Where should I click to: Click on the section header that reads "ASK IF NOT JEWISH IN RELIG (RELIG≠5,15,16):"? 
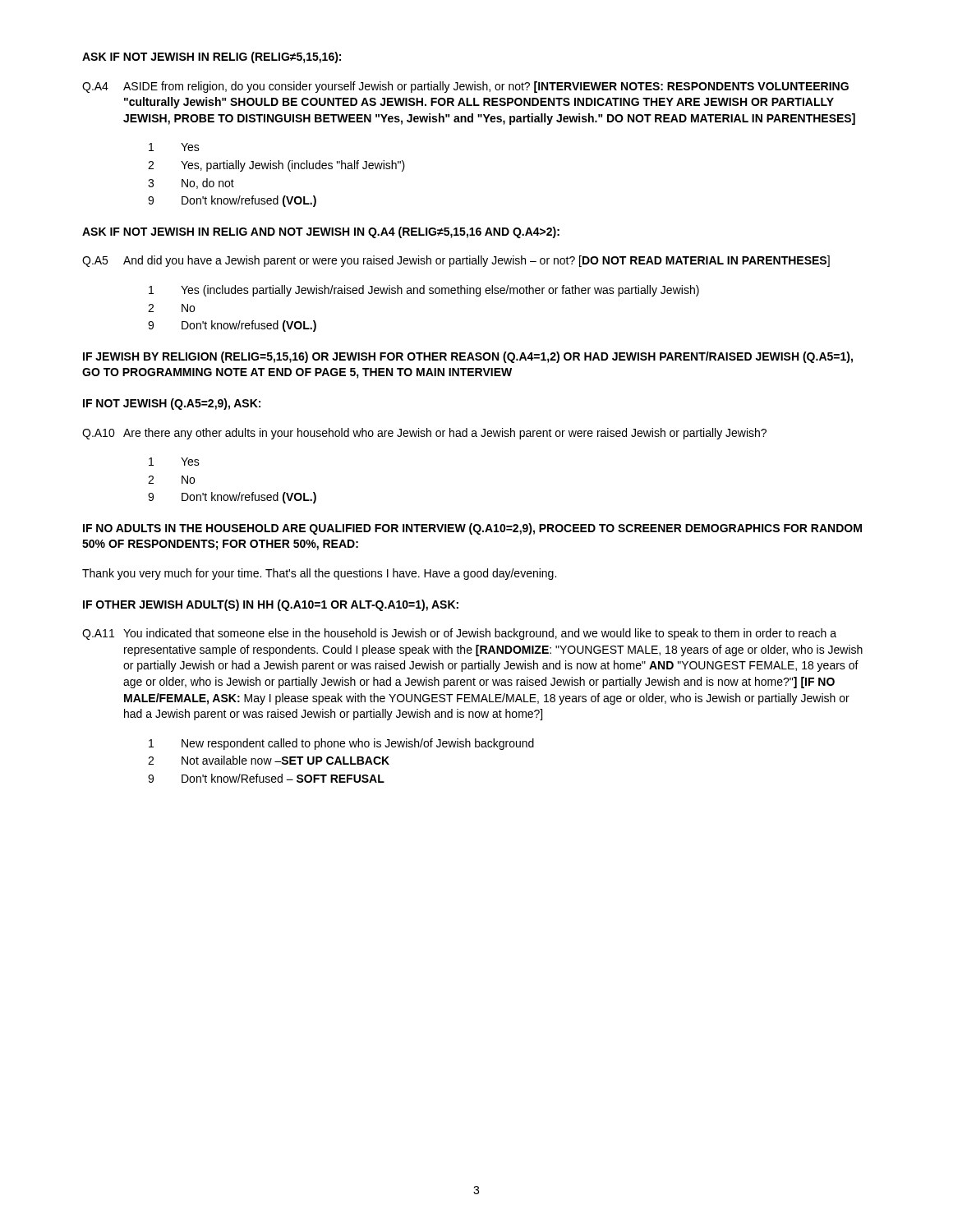point(212,57)
